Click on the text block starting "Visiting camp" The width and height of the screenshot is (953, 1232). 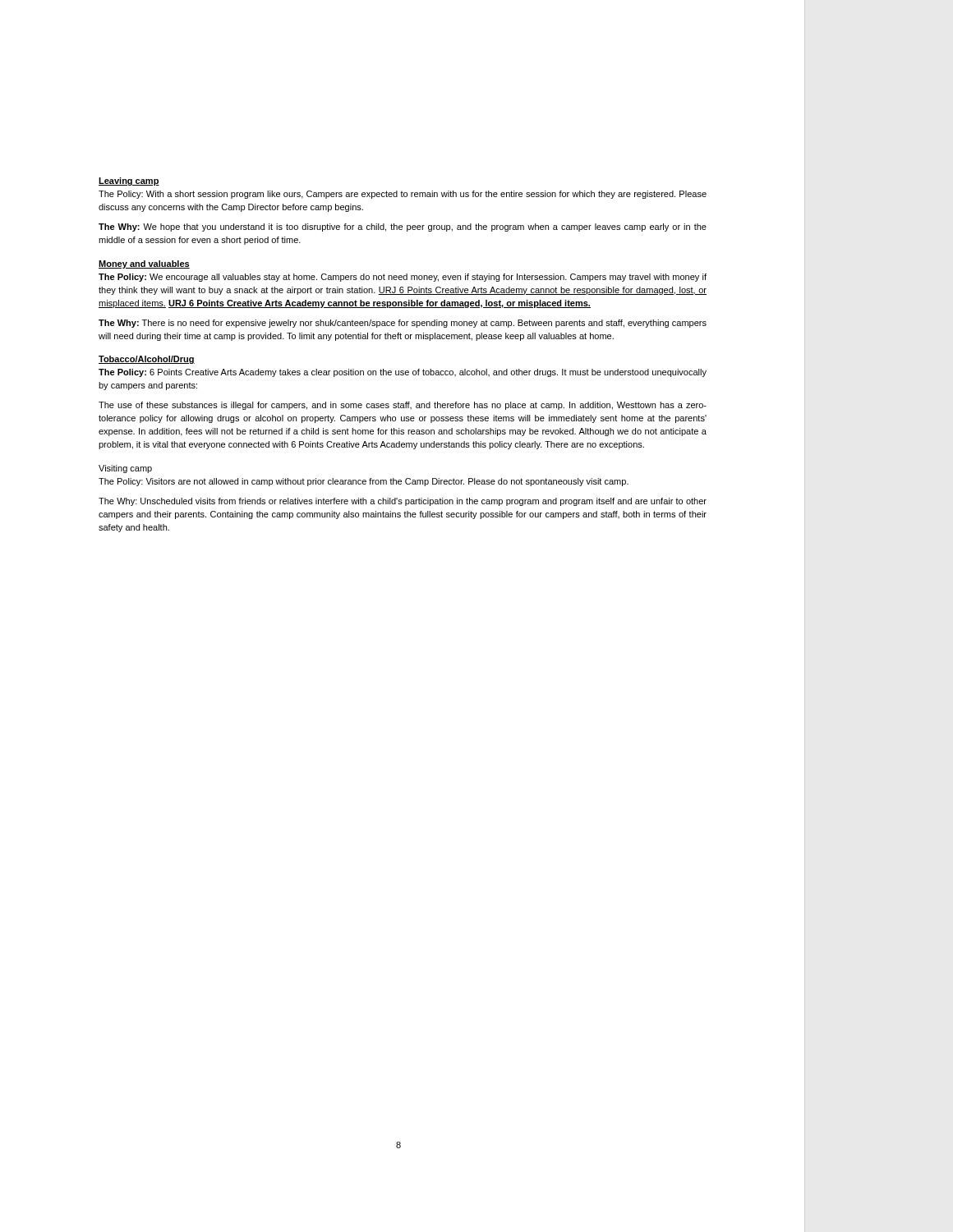tap(125, 468)
